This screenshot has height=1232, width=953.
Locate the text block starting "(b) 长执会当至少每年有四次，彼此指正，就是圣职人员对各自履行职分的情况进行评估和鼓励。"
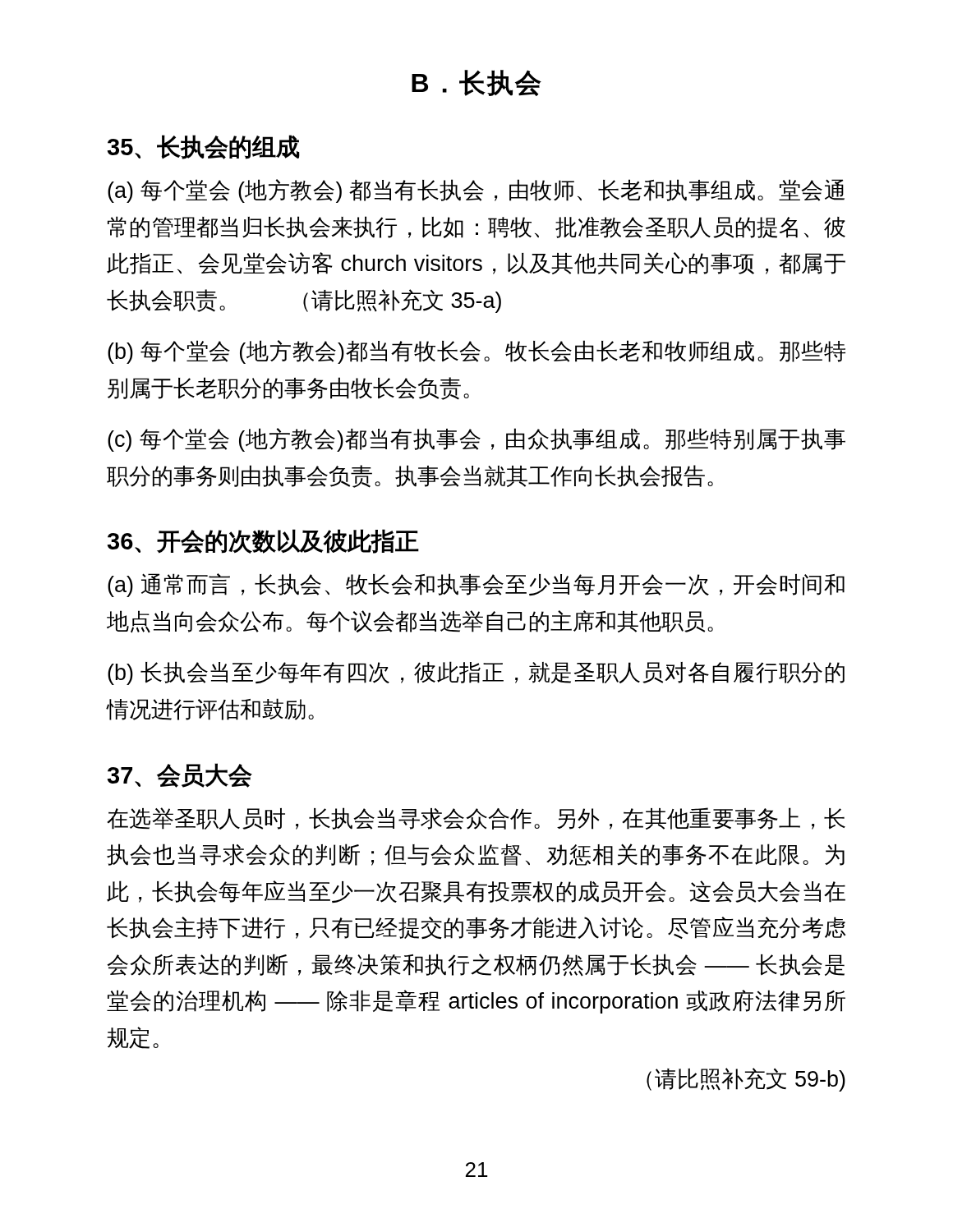tap(476, 691)
